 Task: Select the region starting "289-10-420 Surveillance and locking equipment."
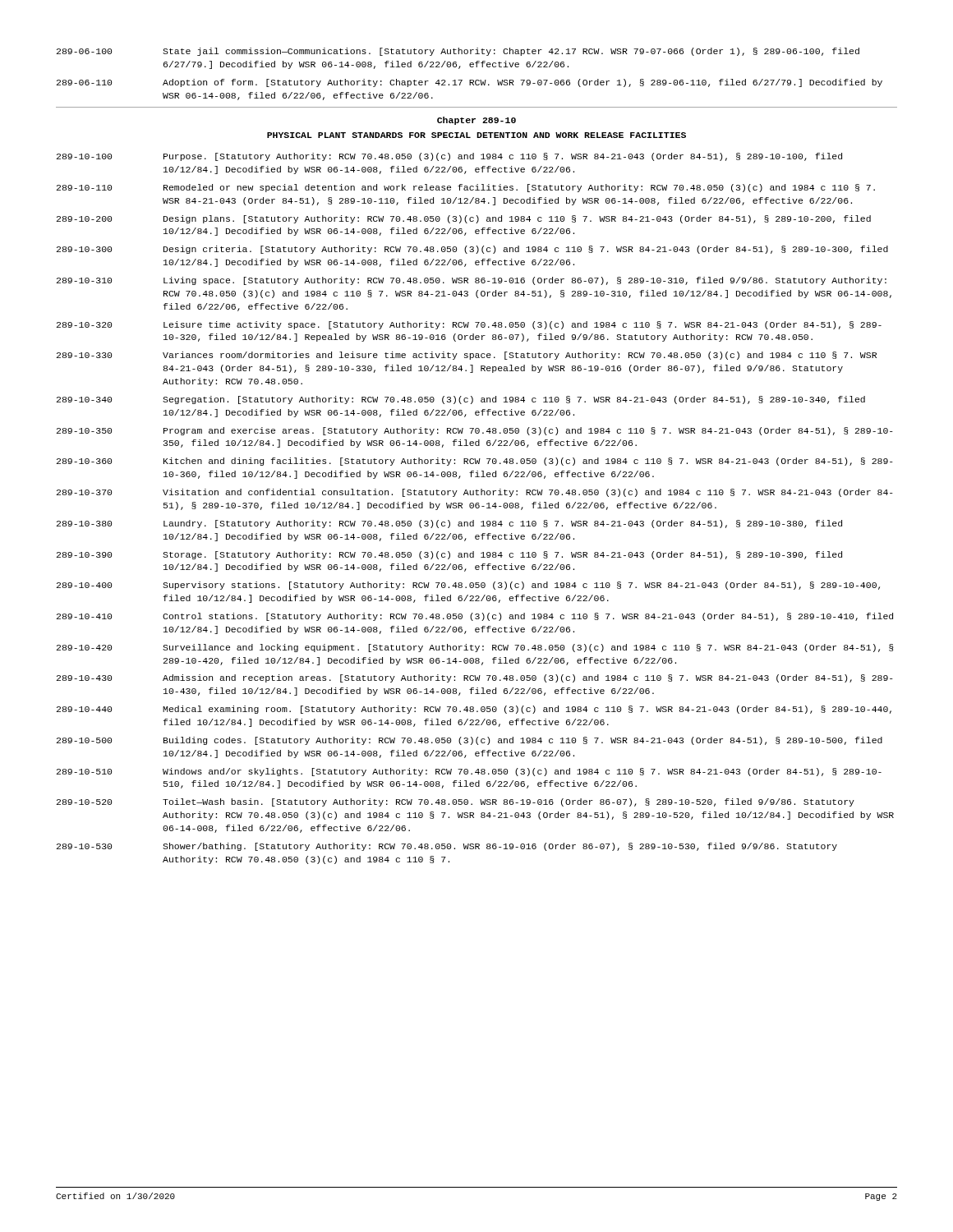click(476, 654)
